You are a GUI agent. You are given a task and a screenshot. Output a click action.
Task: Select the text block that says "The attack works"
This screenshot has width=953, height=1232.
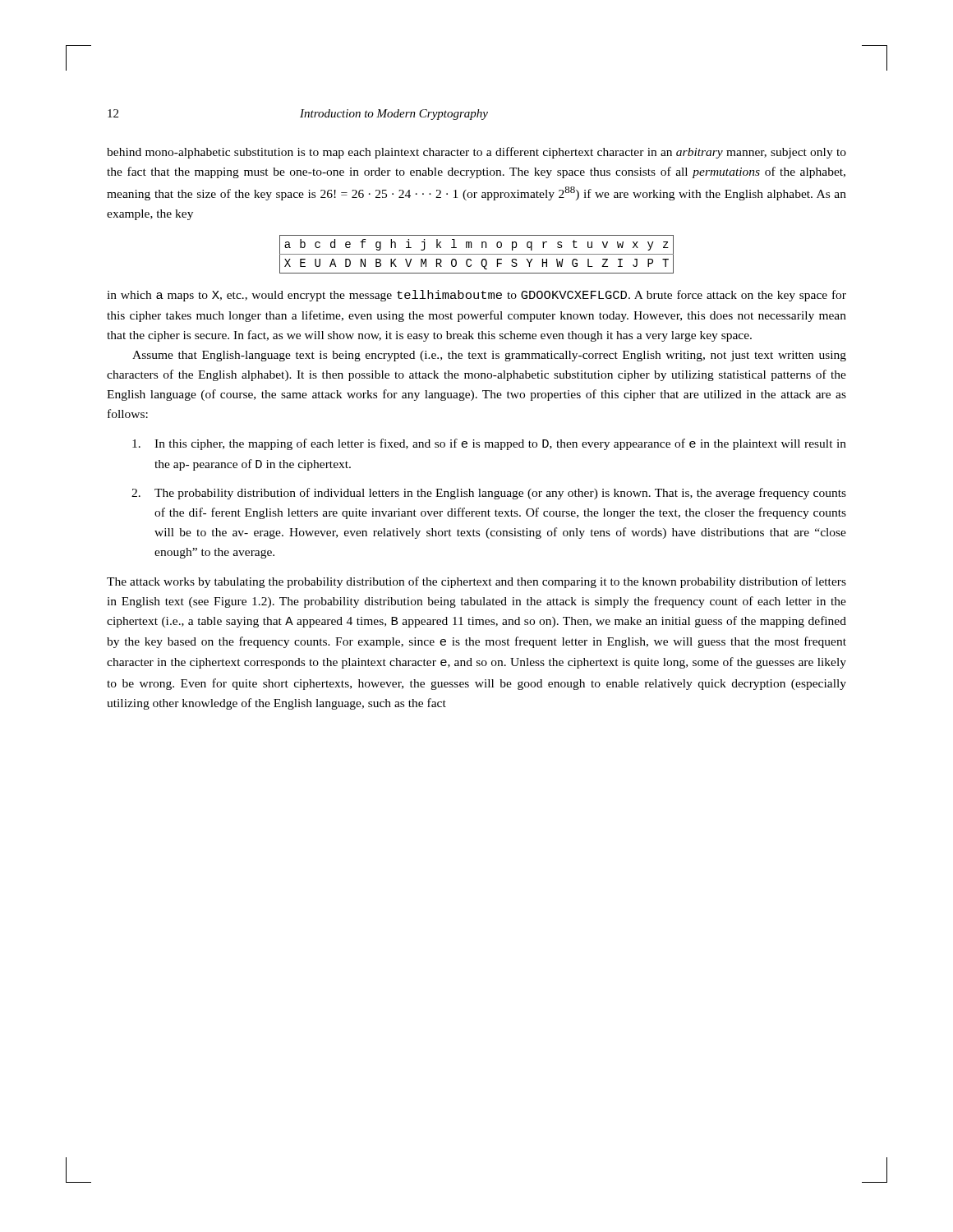pos(476,642)
